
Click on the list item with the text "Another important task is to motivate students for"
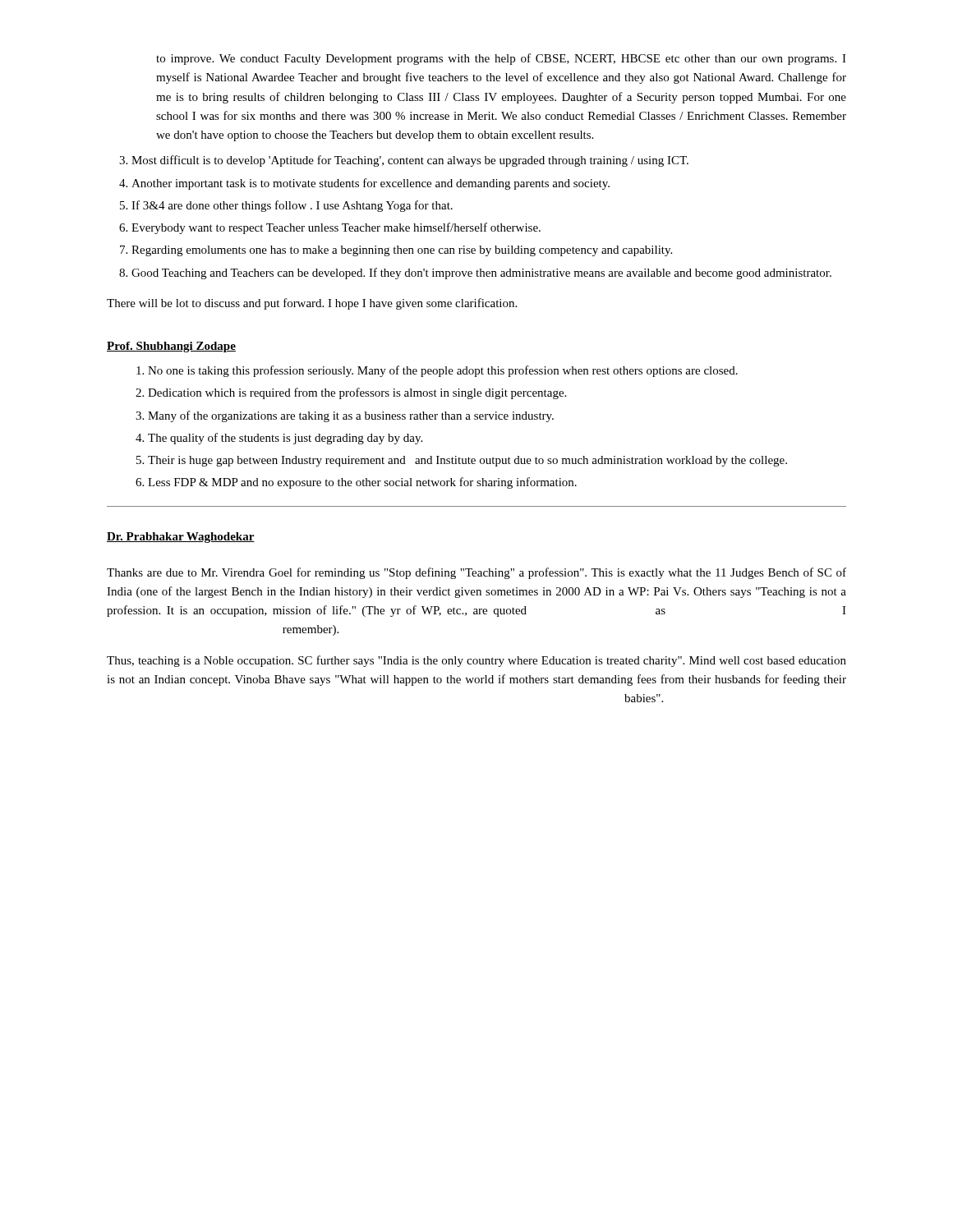point(371,183)
